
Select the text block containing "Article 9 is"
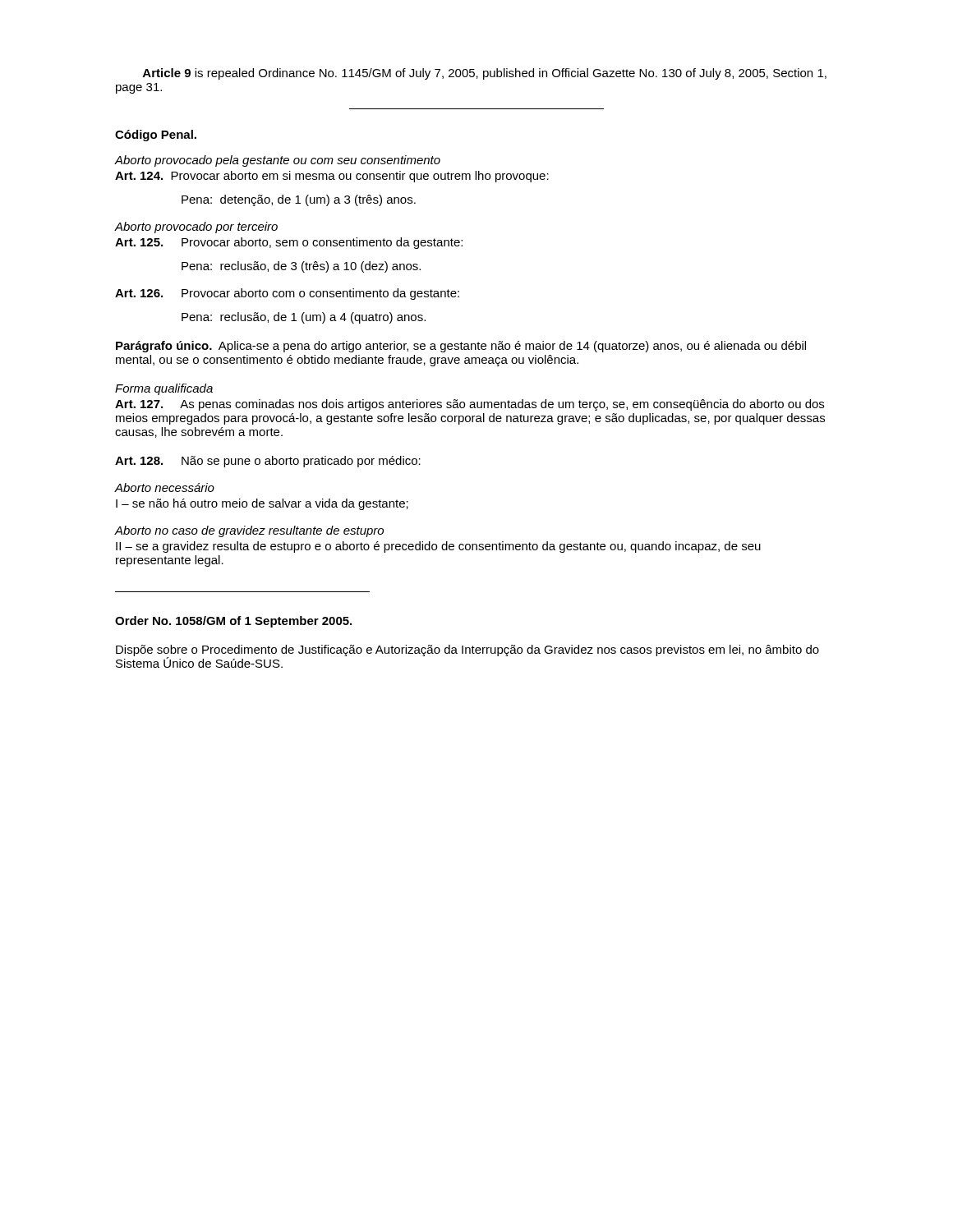point(471,80)
